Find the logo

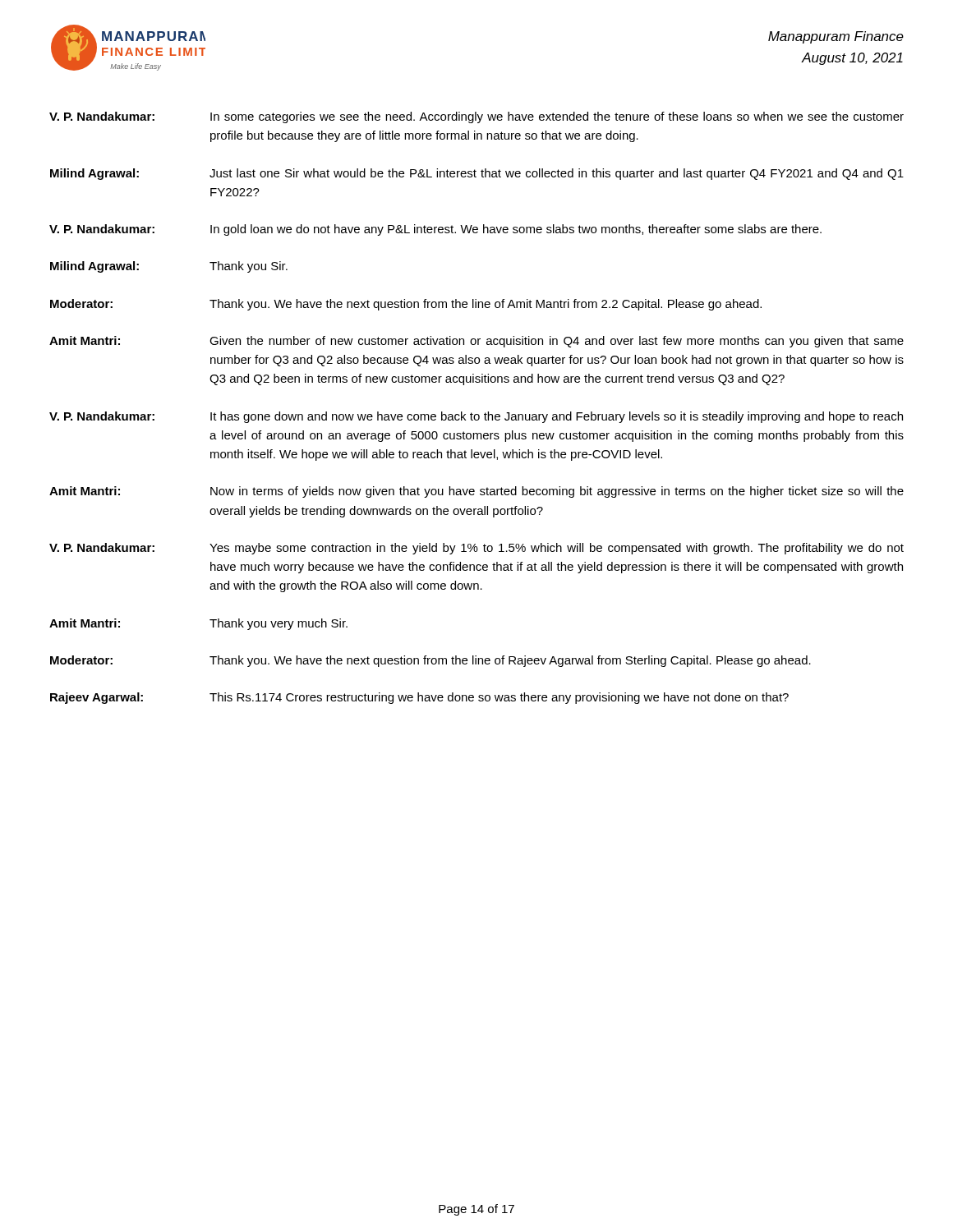pos(127,51)
